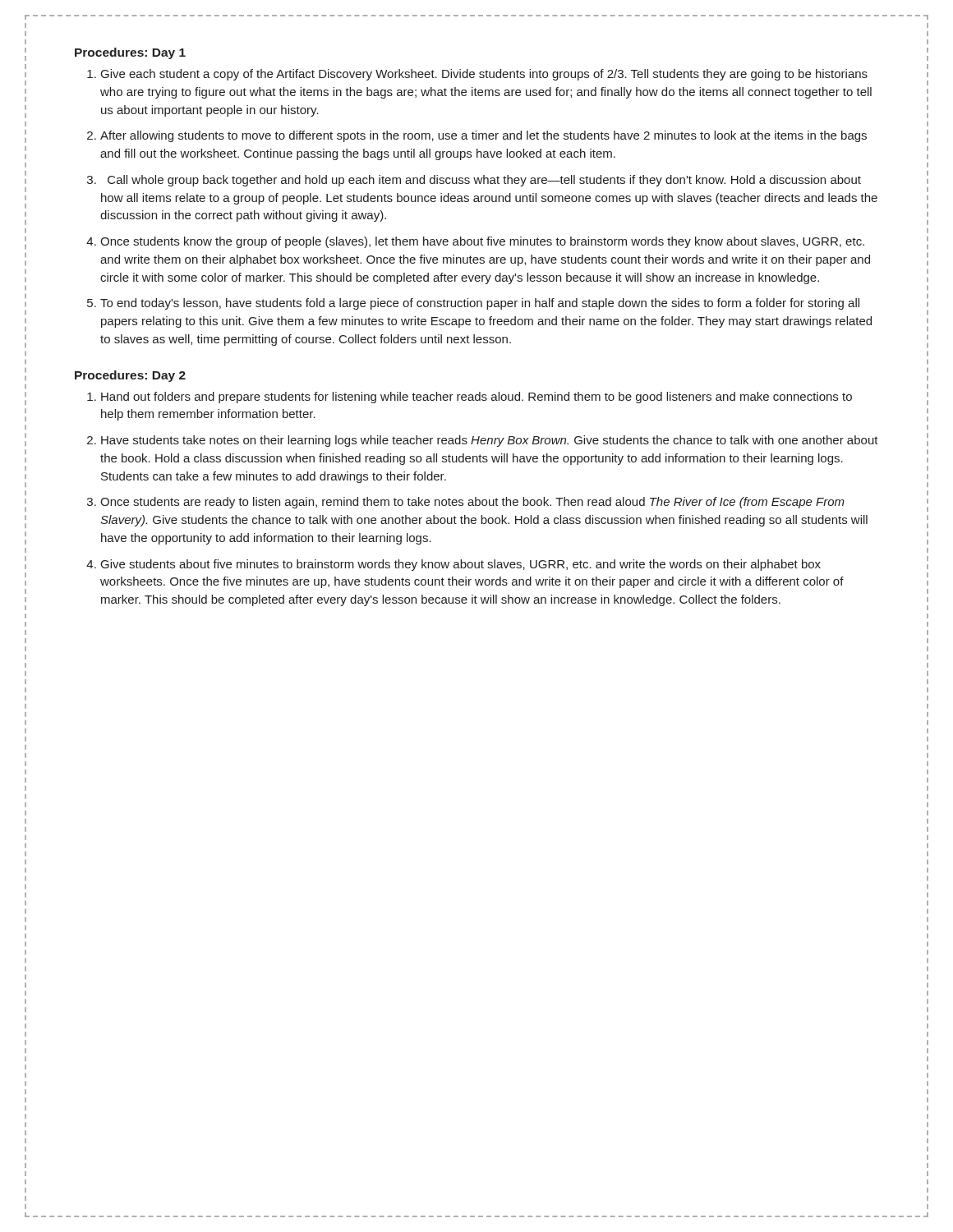Screen dimensions: 1232x953
Task: Where does it say "Procedures: Day 2"?
Action: (130, 375)
